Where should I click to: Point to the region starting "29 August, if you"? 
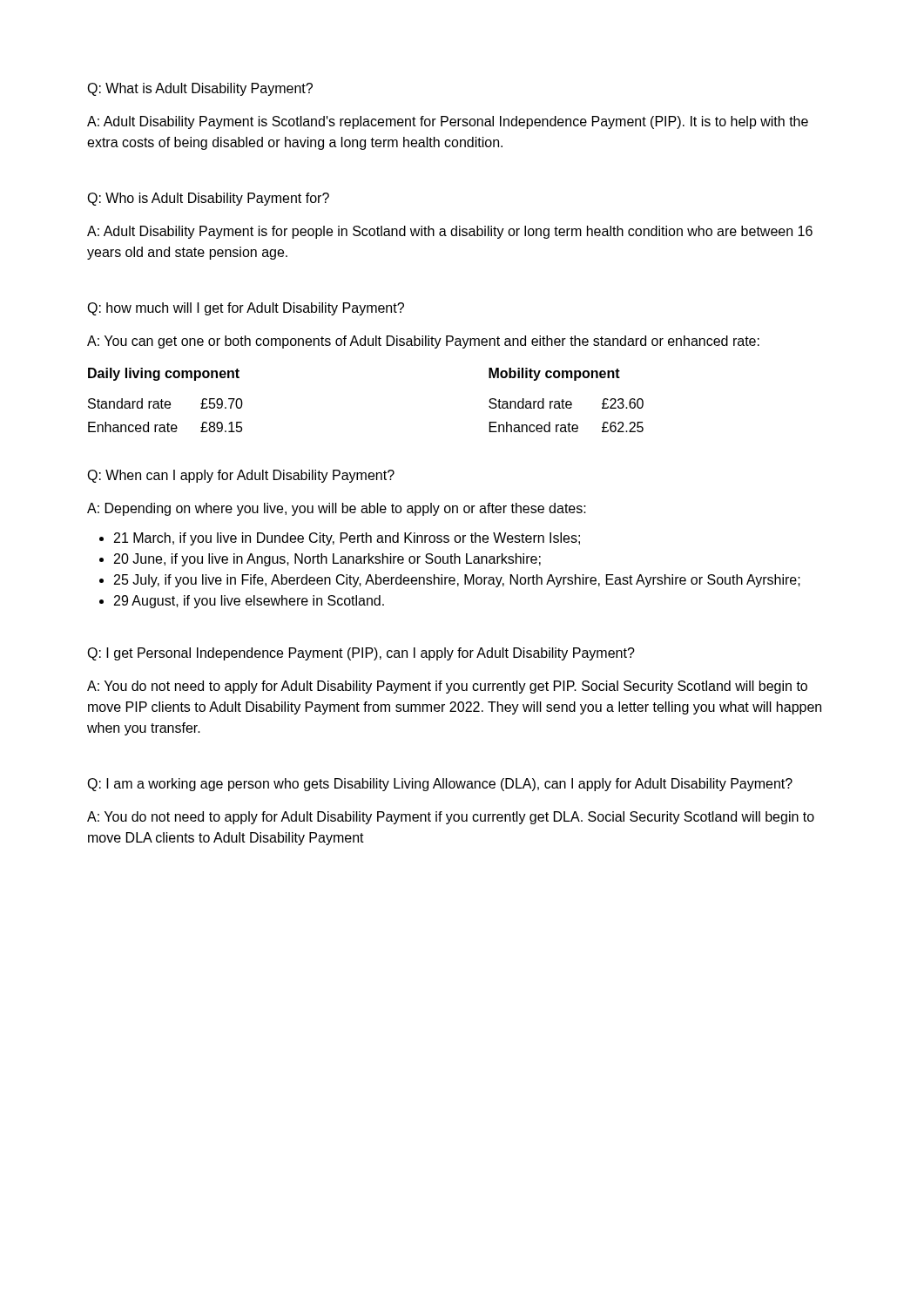click(x=249, y=601)
